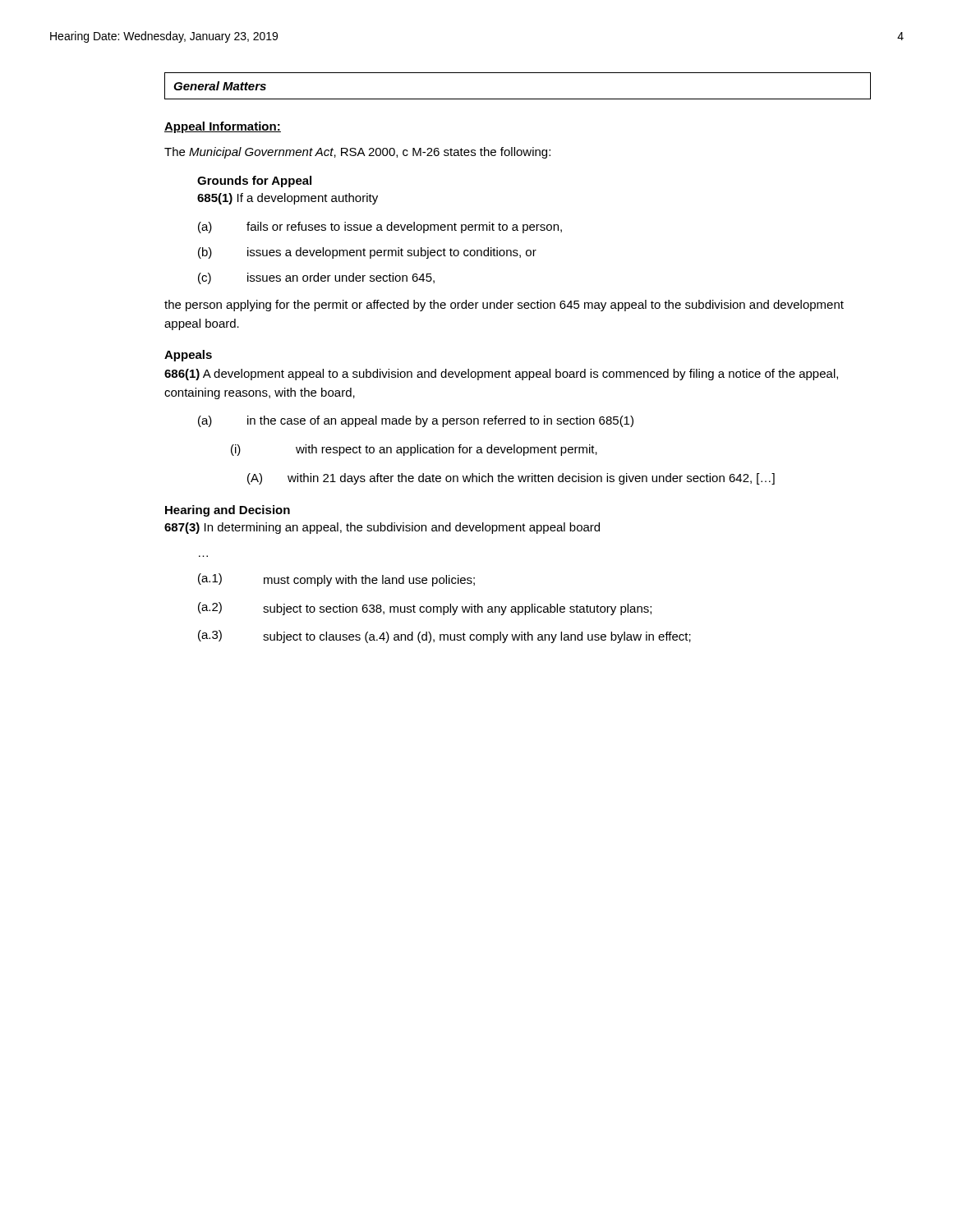953x1232 pixels.
Task: Find the section header that says "General Matters"
Action: tap(220, 86)
